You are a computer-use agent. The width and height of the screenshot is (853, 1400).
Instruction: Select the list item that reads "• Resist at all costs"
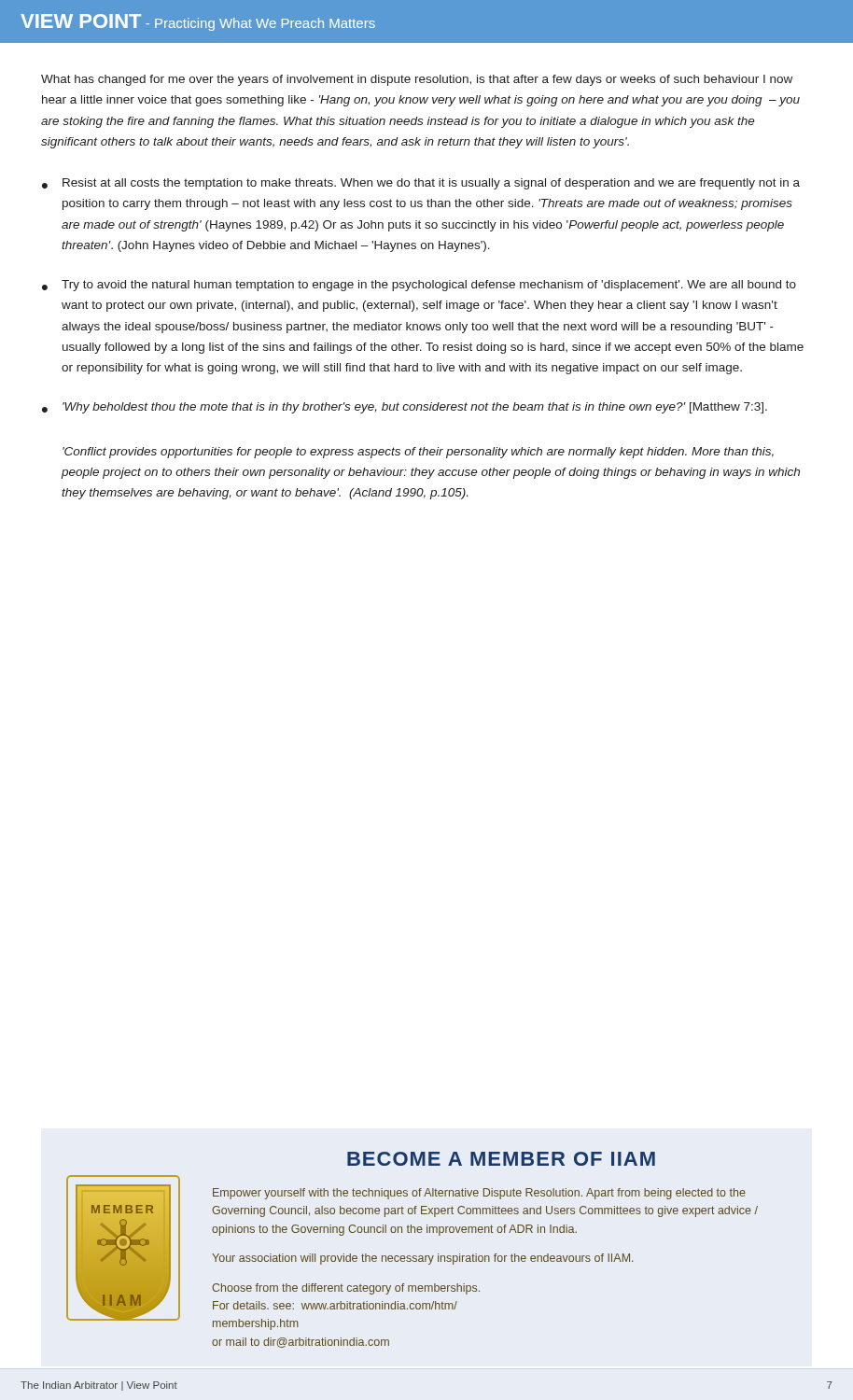pos(426,214)
